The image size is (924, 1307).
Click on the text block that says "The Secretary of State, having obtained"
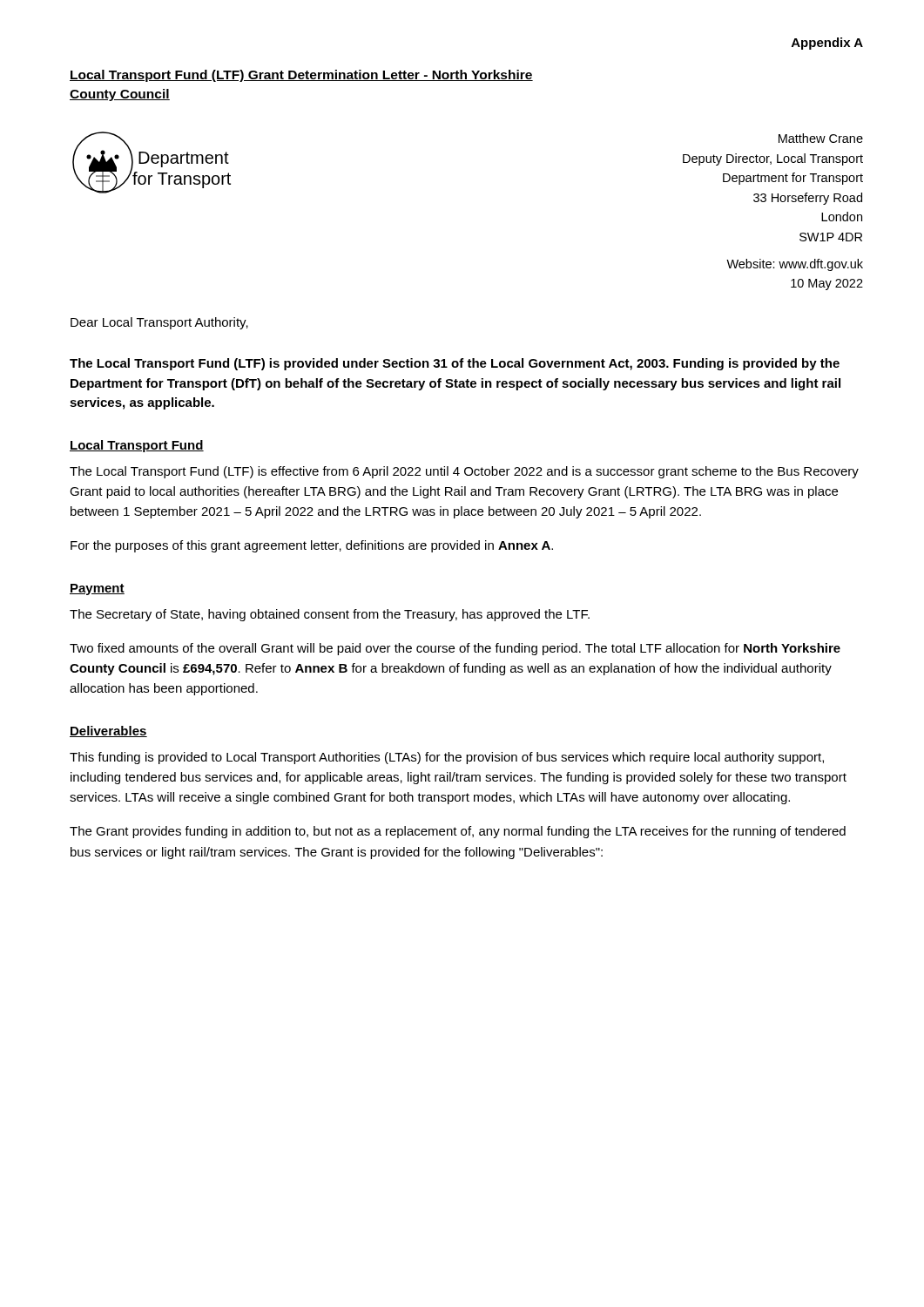330,614
